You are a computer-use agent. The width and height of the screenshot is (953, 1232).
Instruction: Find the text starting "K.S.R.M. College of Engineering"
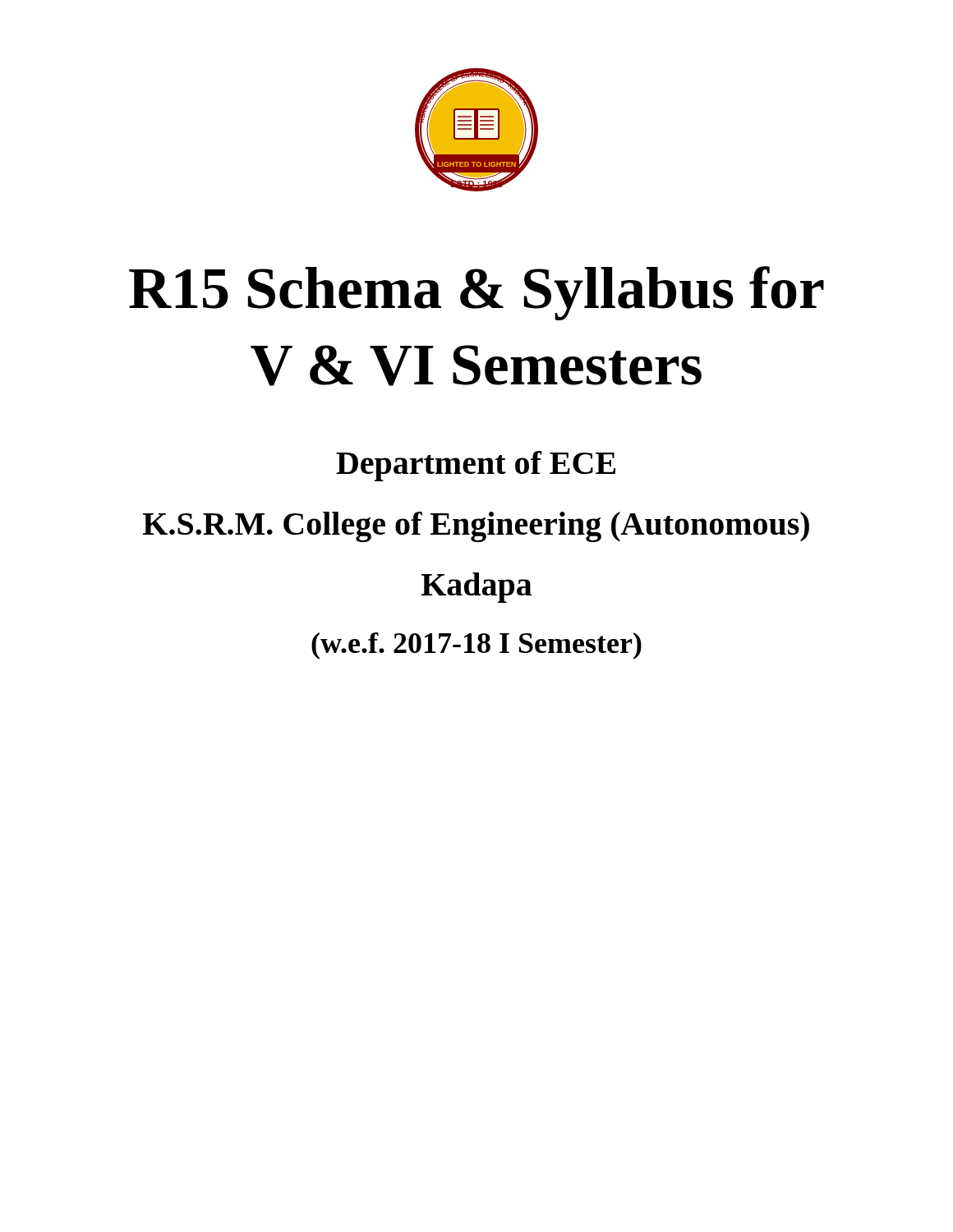pyautogui.click(x=476, y=523)
